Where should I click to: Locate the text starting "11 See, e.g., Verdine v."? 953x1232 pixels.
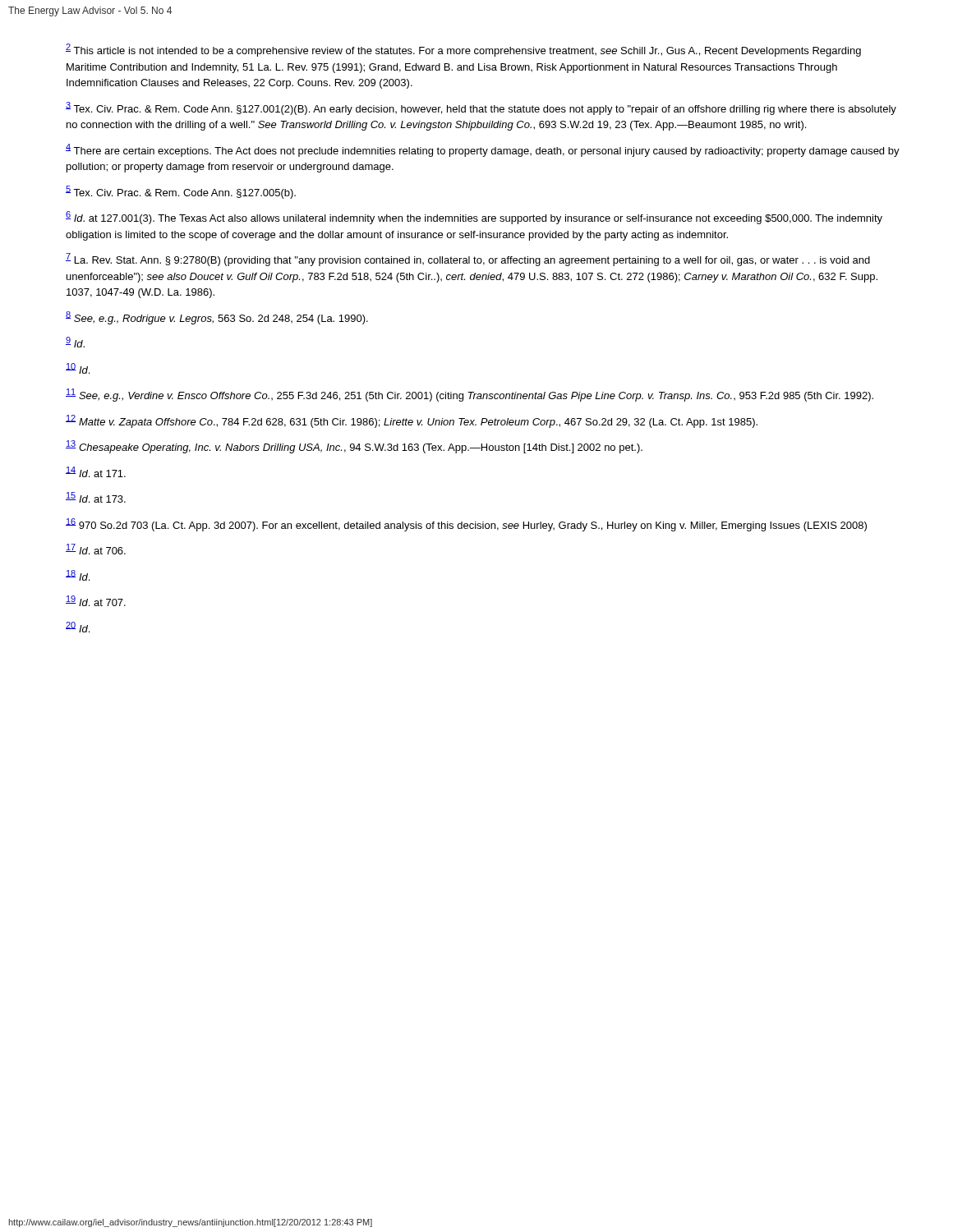click(470, 395)
